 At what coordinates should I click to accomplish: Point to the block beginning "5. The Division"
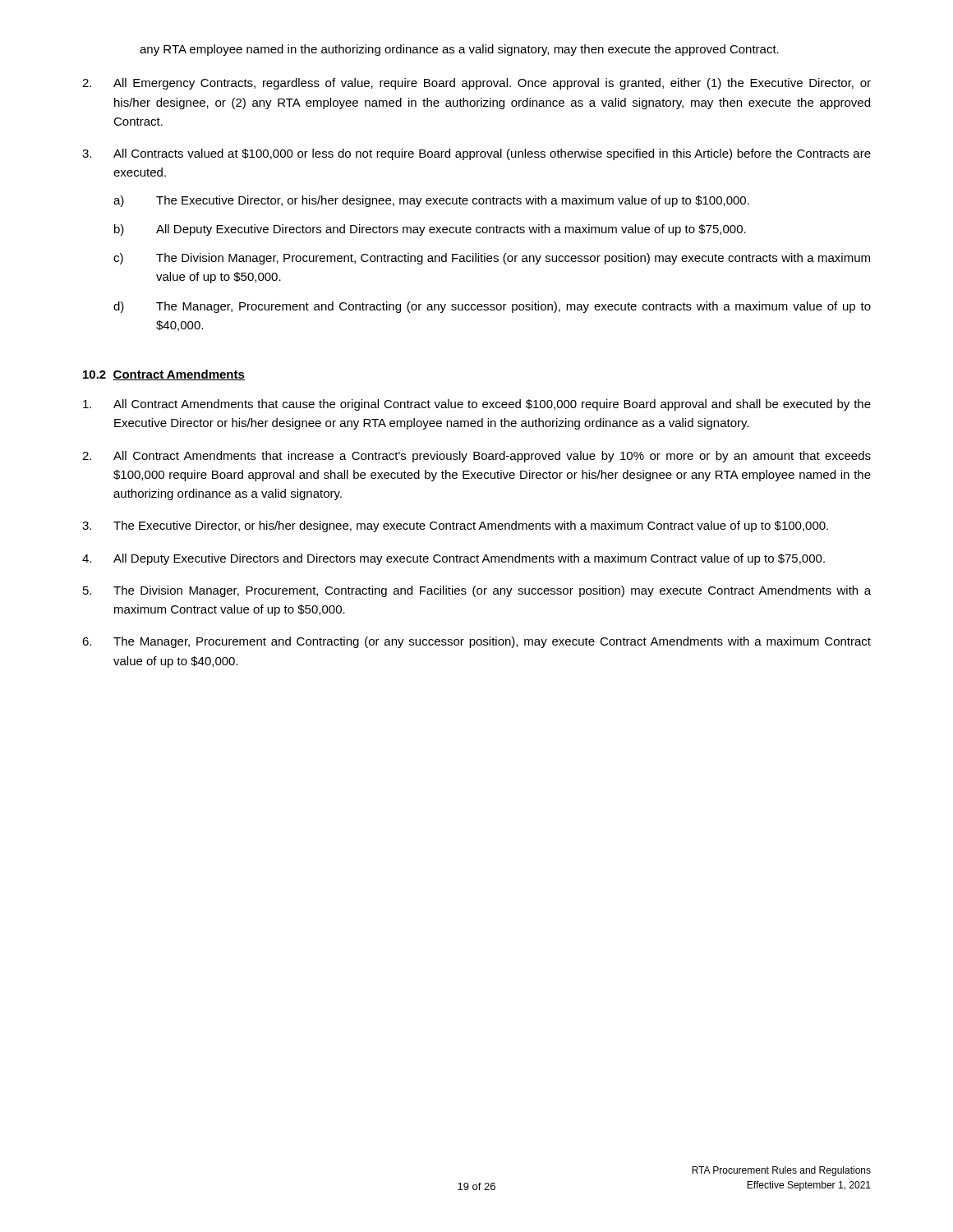pyautogui.click(x=476, y=600)
